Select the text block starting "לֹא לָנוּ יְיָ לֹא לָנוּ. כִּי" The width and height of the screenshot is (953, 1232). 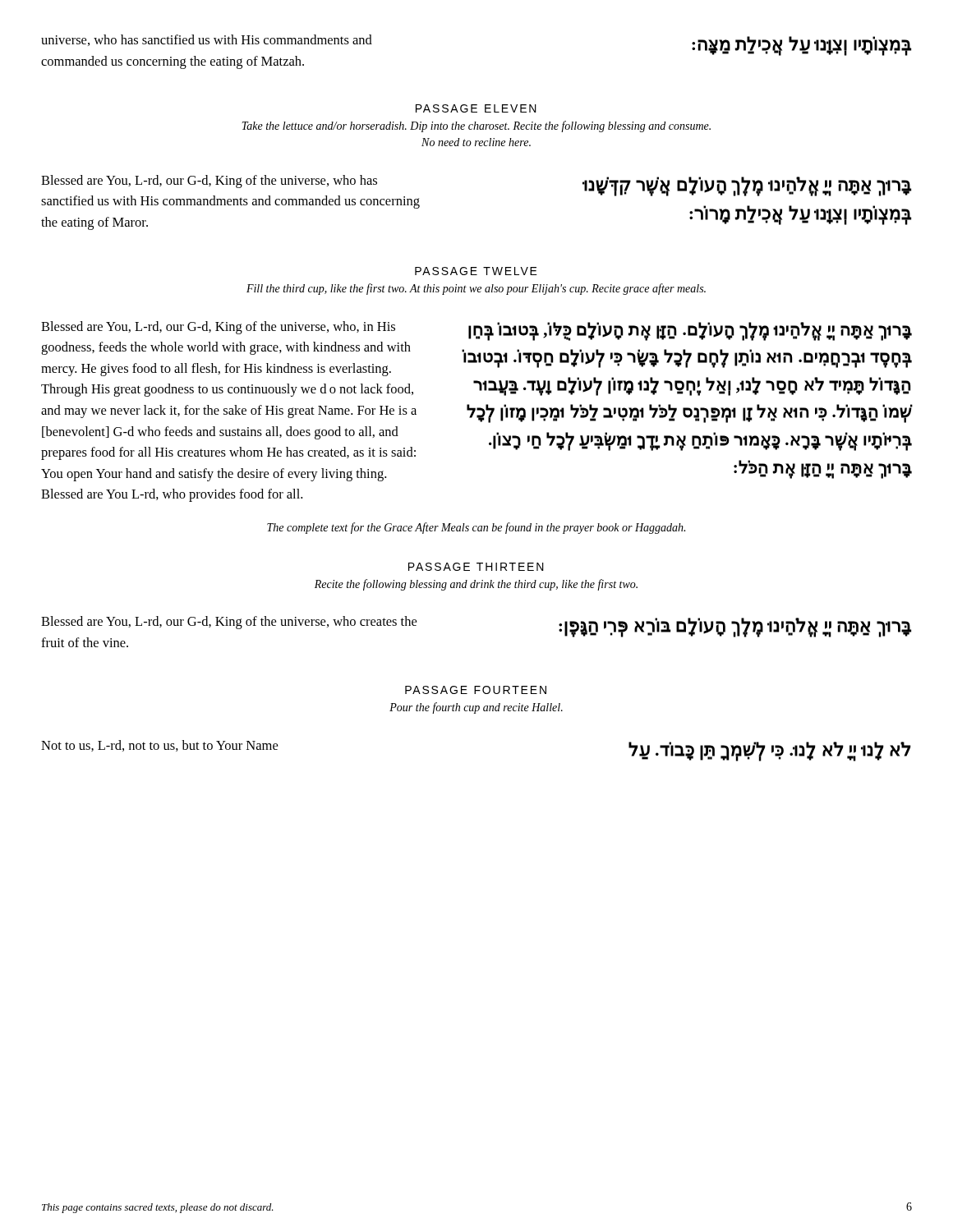[x=770, y=749]
